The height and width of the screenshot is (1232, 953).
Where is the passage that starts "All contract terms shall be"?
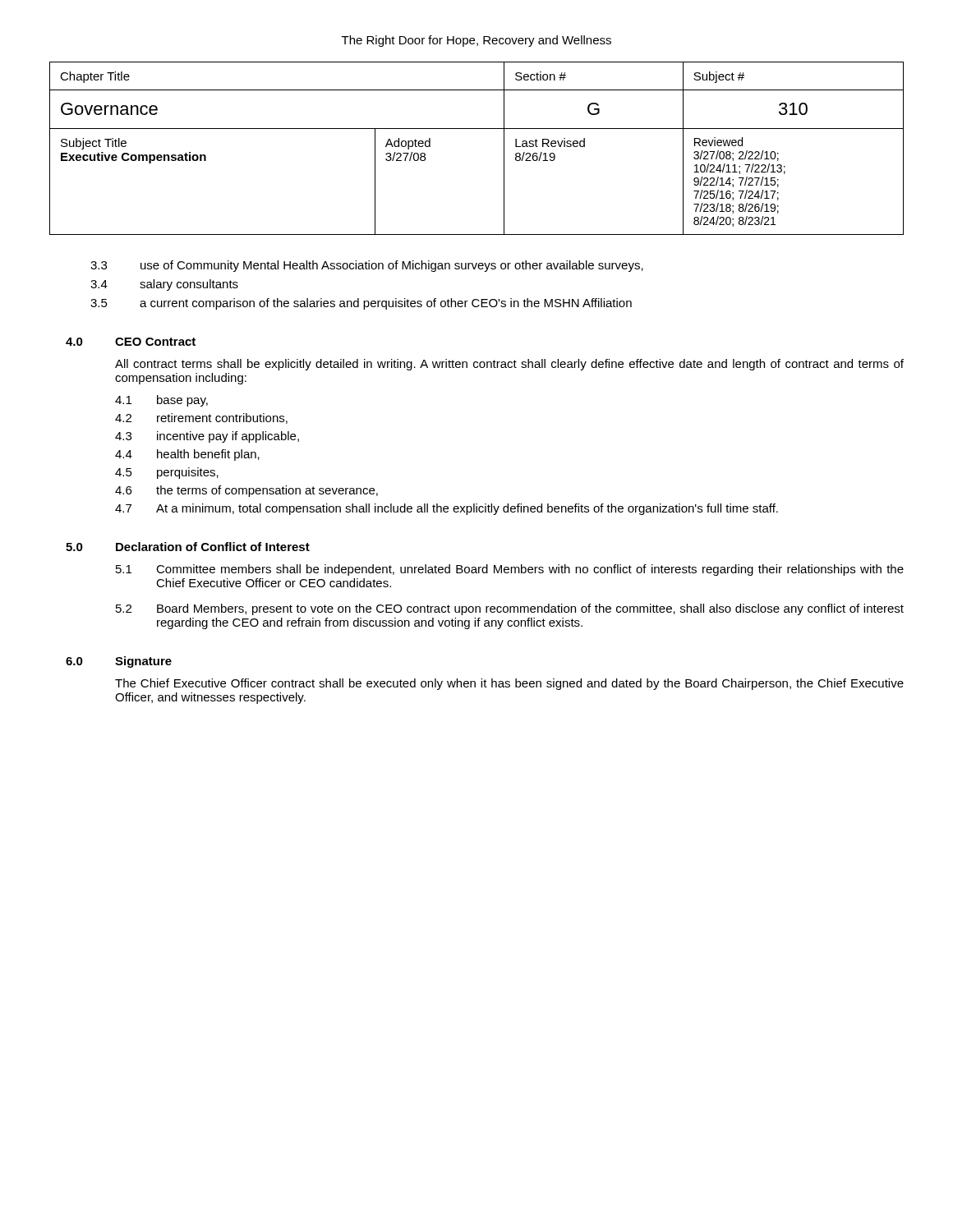(x=509, y=370)
